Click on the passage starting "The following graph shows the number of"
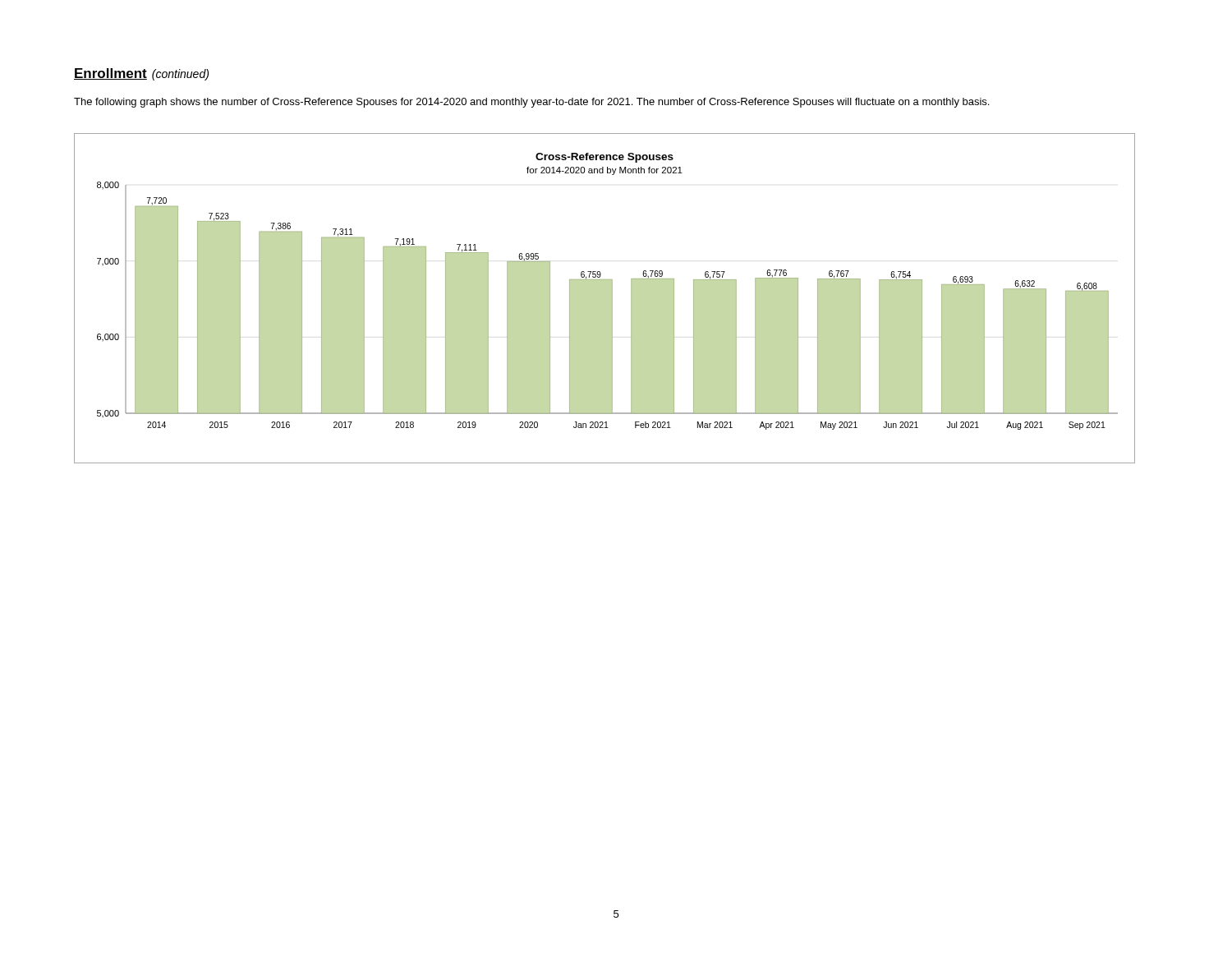This screenshot has height=953, width=1232. (x=532, y=101)
